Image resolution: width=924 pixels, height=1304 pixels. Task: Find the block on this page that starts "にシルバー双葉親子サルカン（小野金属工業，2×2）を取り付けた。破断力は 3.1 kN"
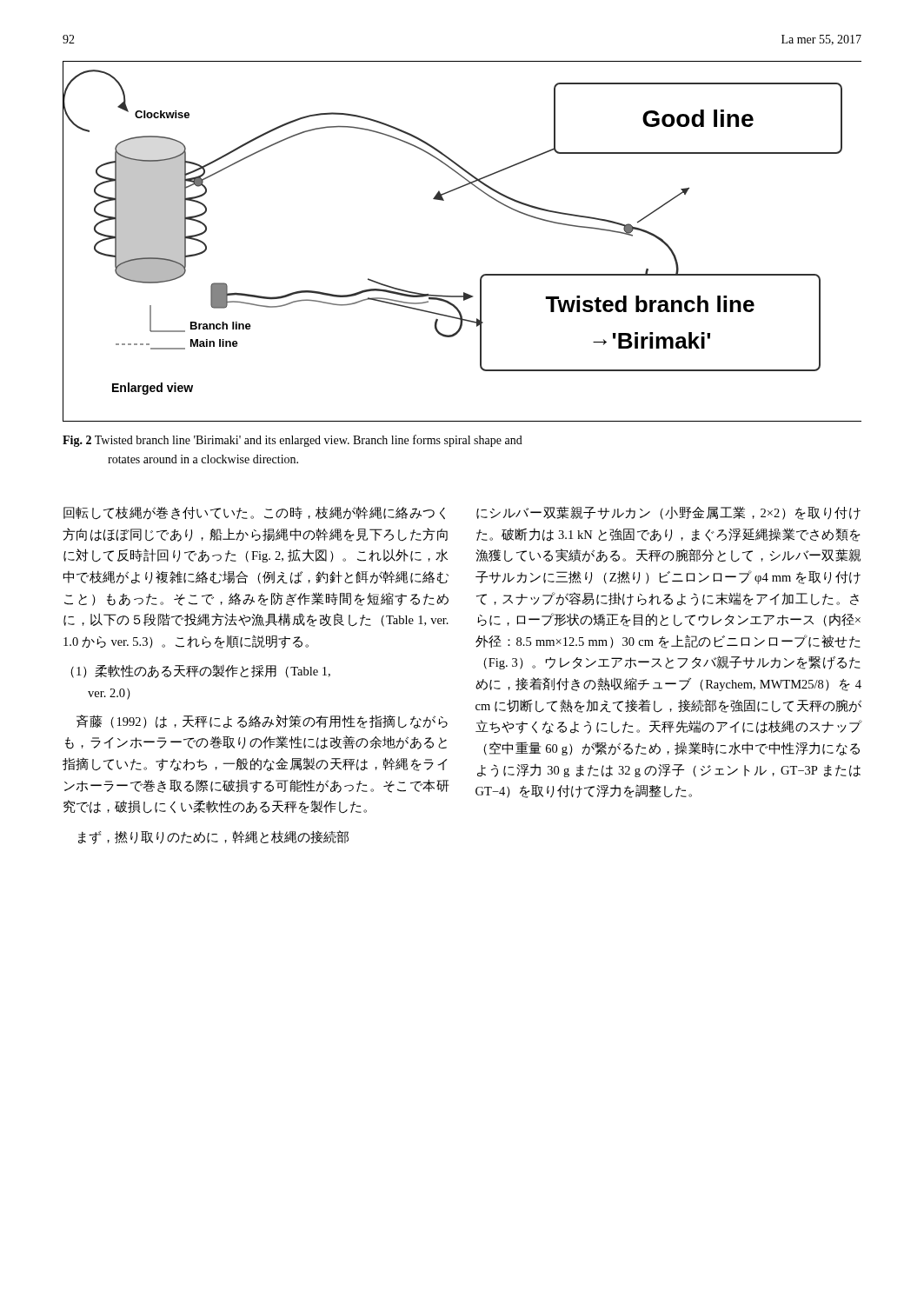click(668, 652)
